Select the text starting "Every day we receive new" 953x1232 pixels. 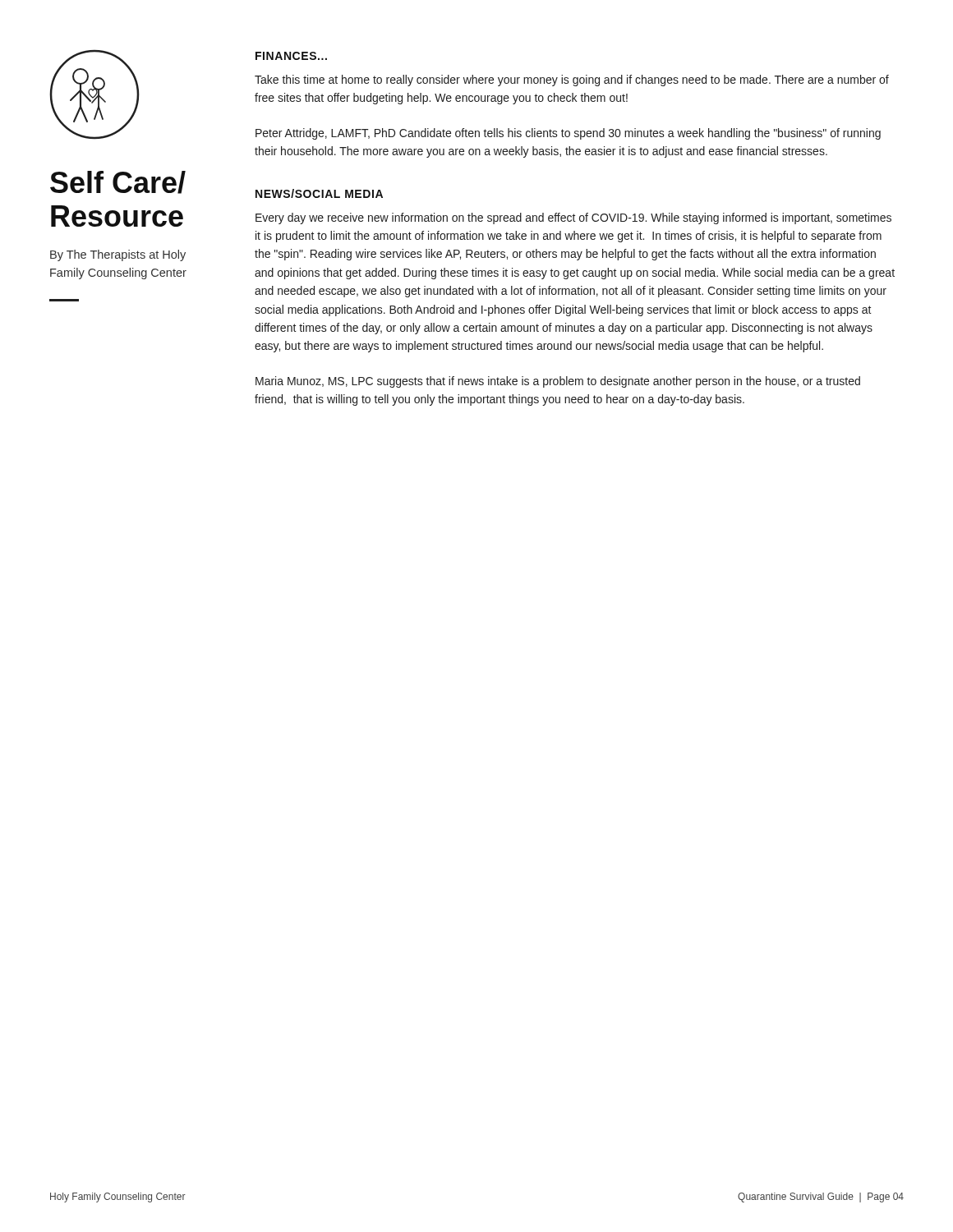click(575, 282)
